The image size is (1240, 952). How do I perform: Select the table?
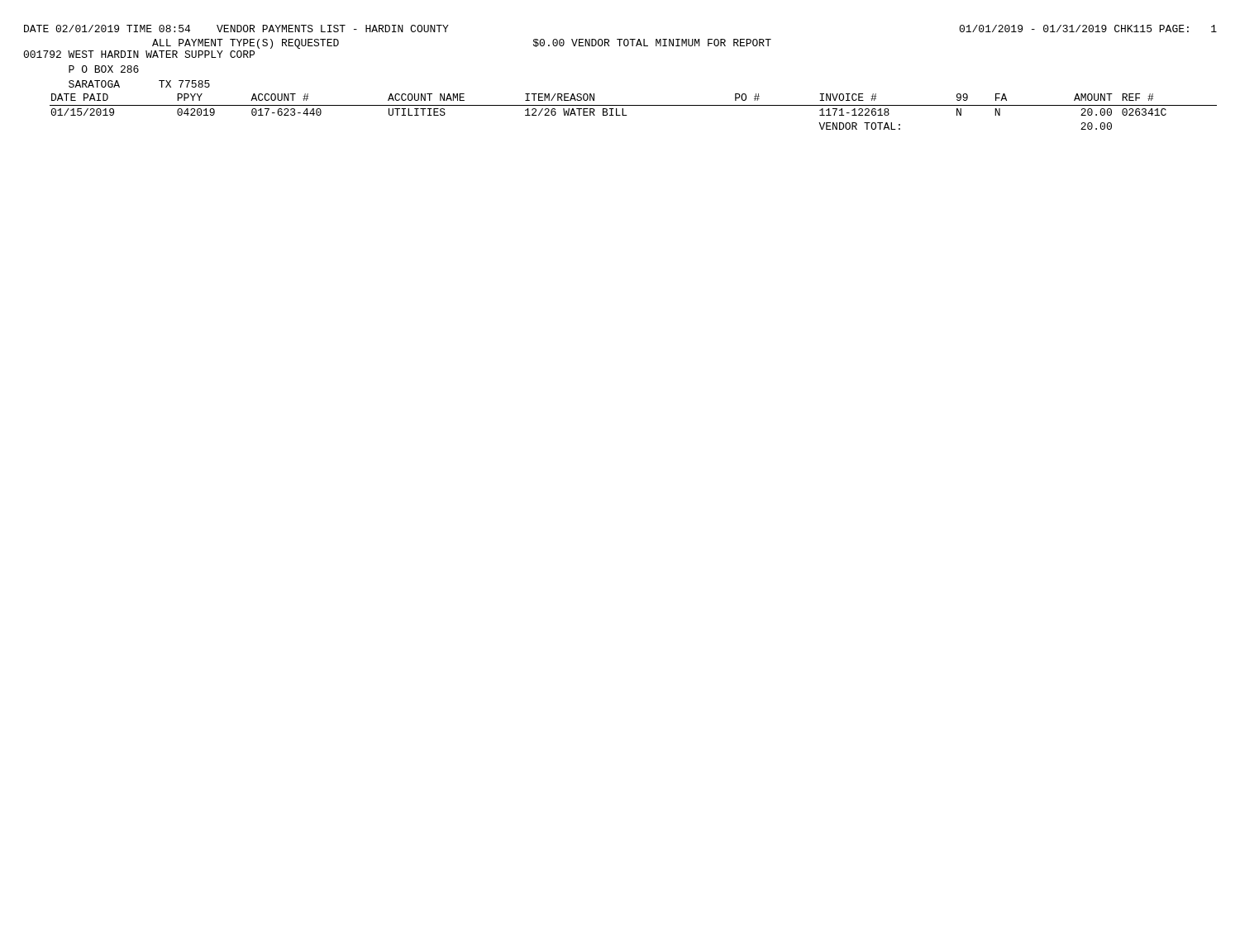click(x=633, y=112)
